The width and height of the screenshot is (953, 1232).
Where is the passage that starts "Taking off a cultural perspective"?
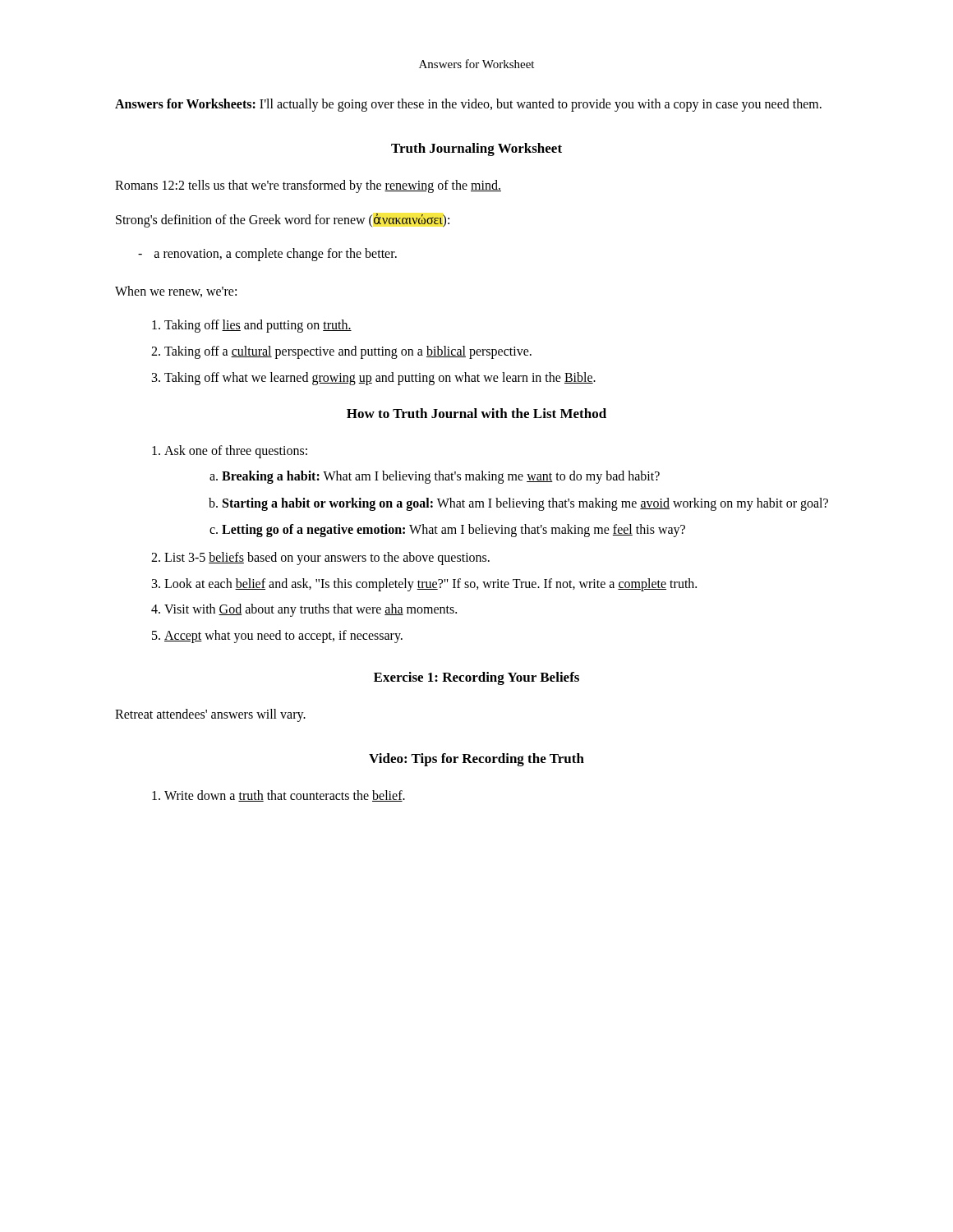(348, 351)
